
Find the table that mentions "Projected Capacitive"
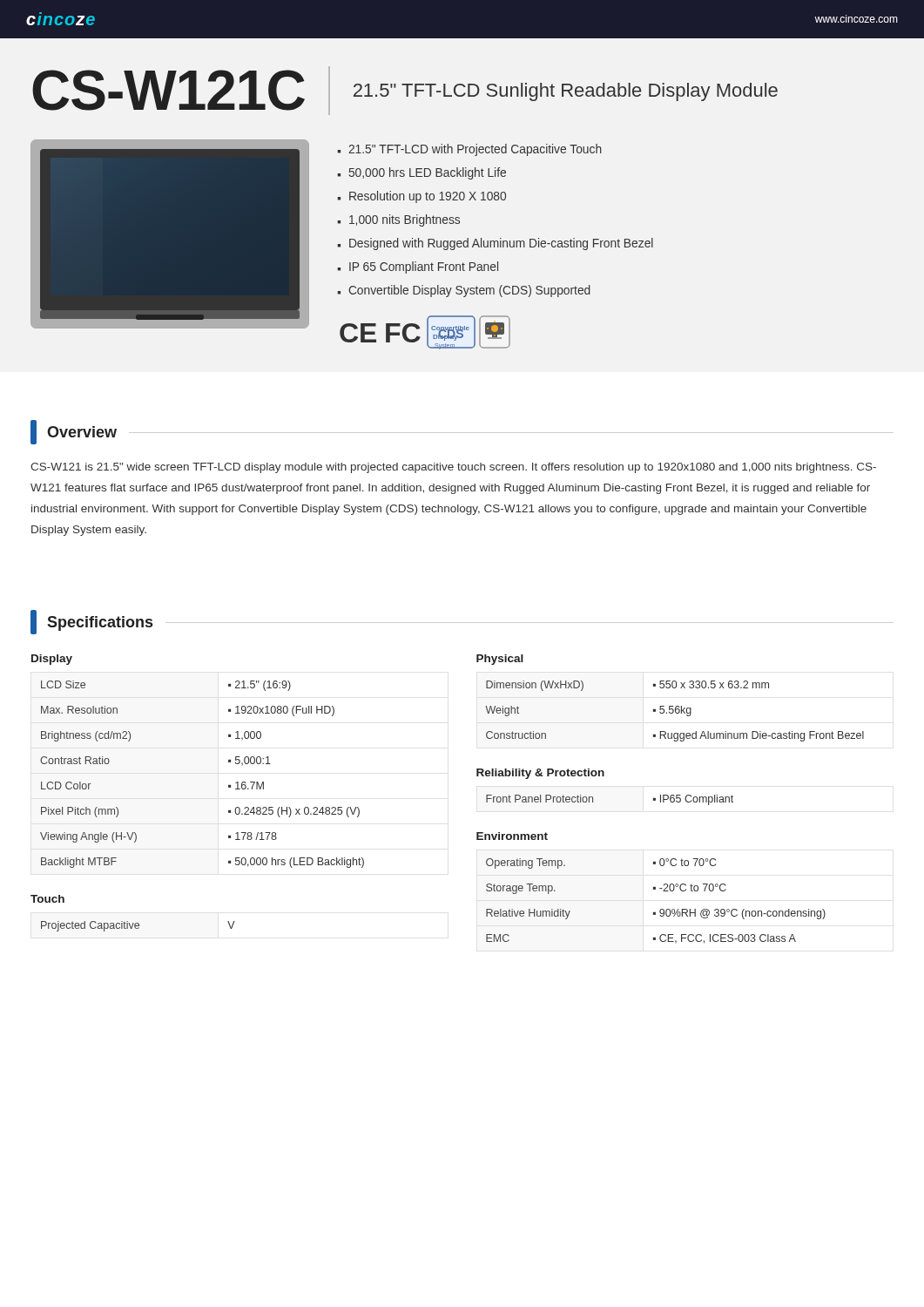tap(239, 925)
